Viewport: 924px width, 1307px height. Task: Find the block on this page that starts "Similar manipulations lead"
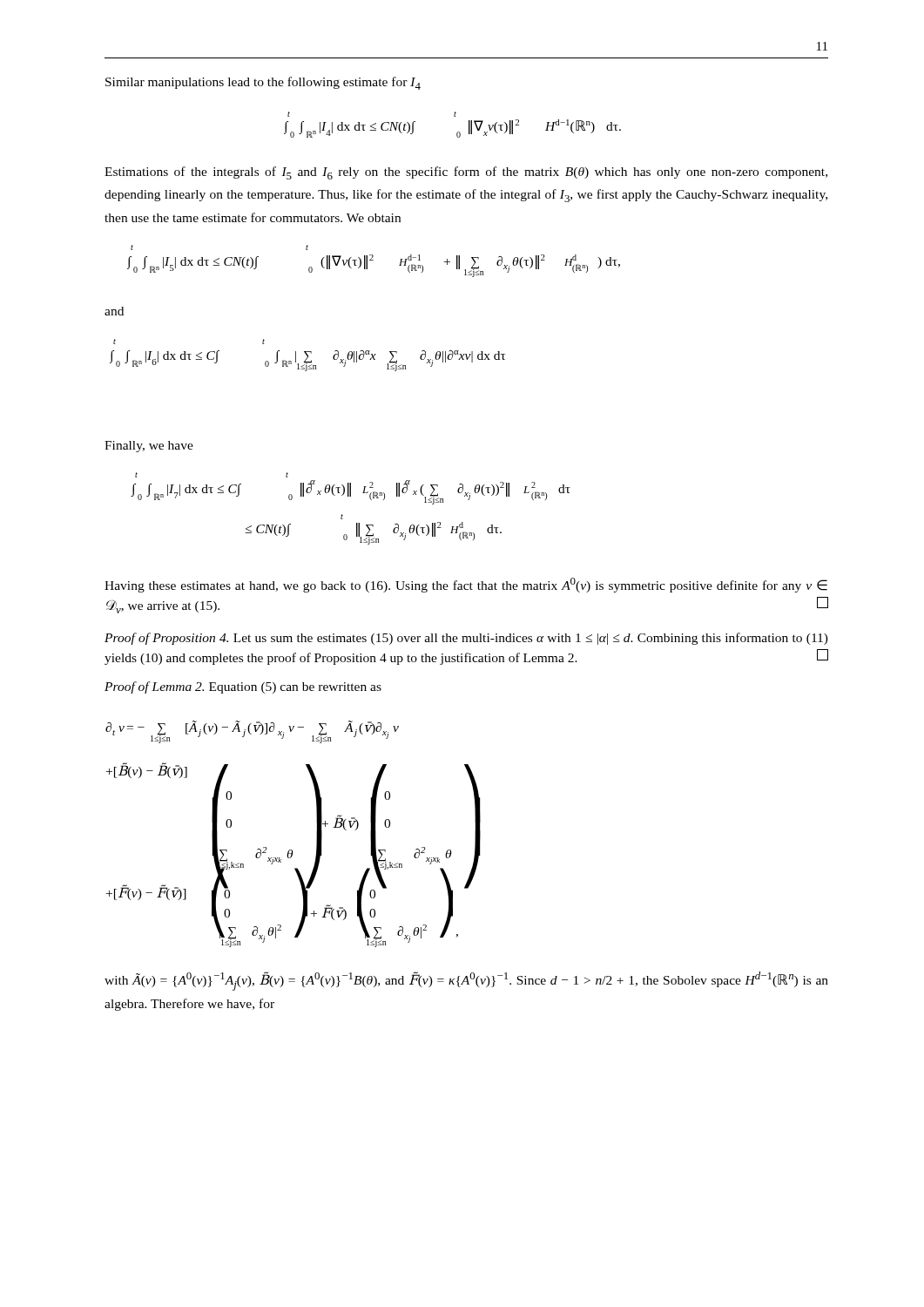coord(263,83)
